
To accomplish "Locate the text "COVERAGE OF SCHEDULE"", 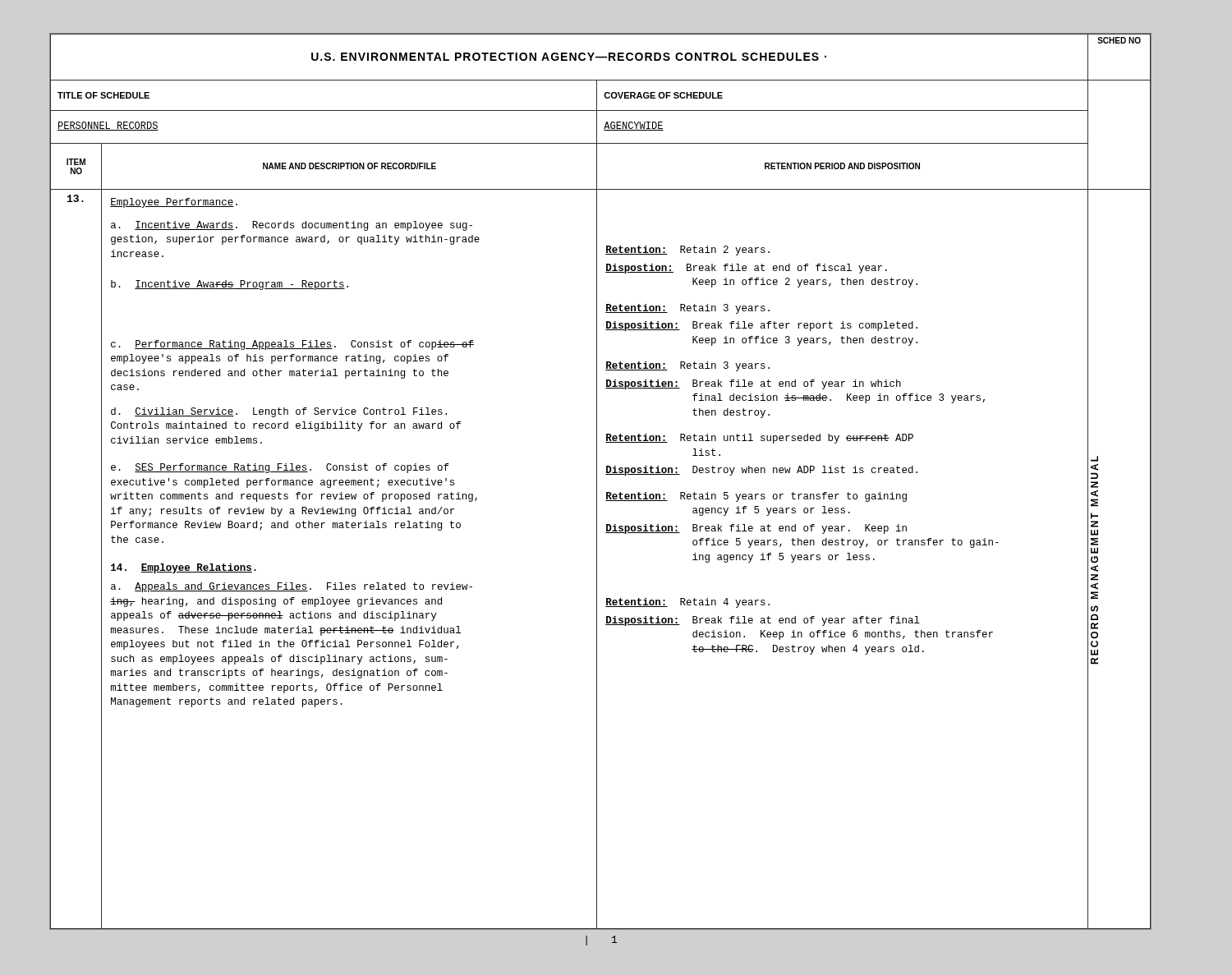I will point(663,95).
